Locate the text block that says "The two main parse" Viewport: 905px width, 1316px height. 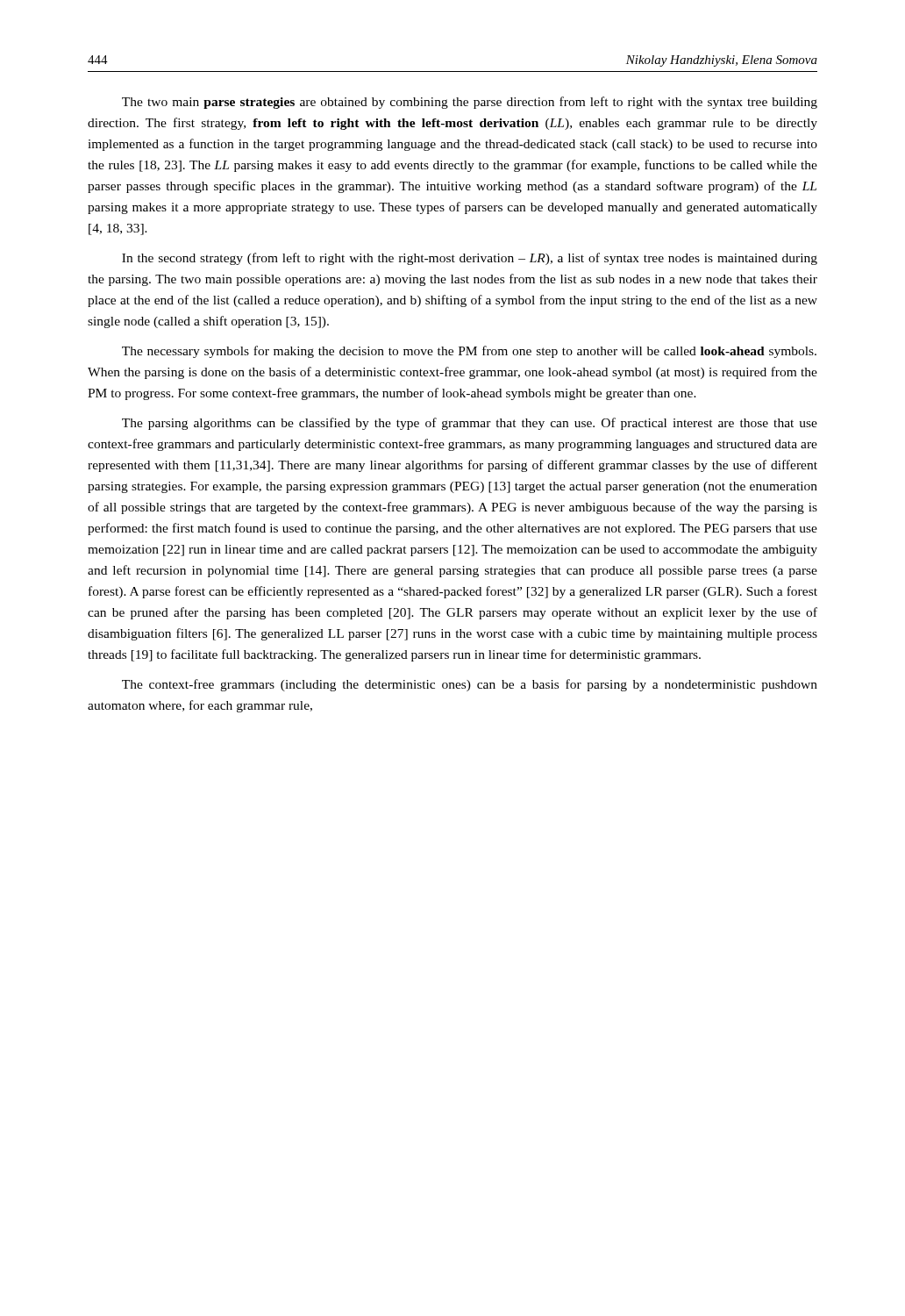(x=452, y=404)
